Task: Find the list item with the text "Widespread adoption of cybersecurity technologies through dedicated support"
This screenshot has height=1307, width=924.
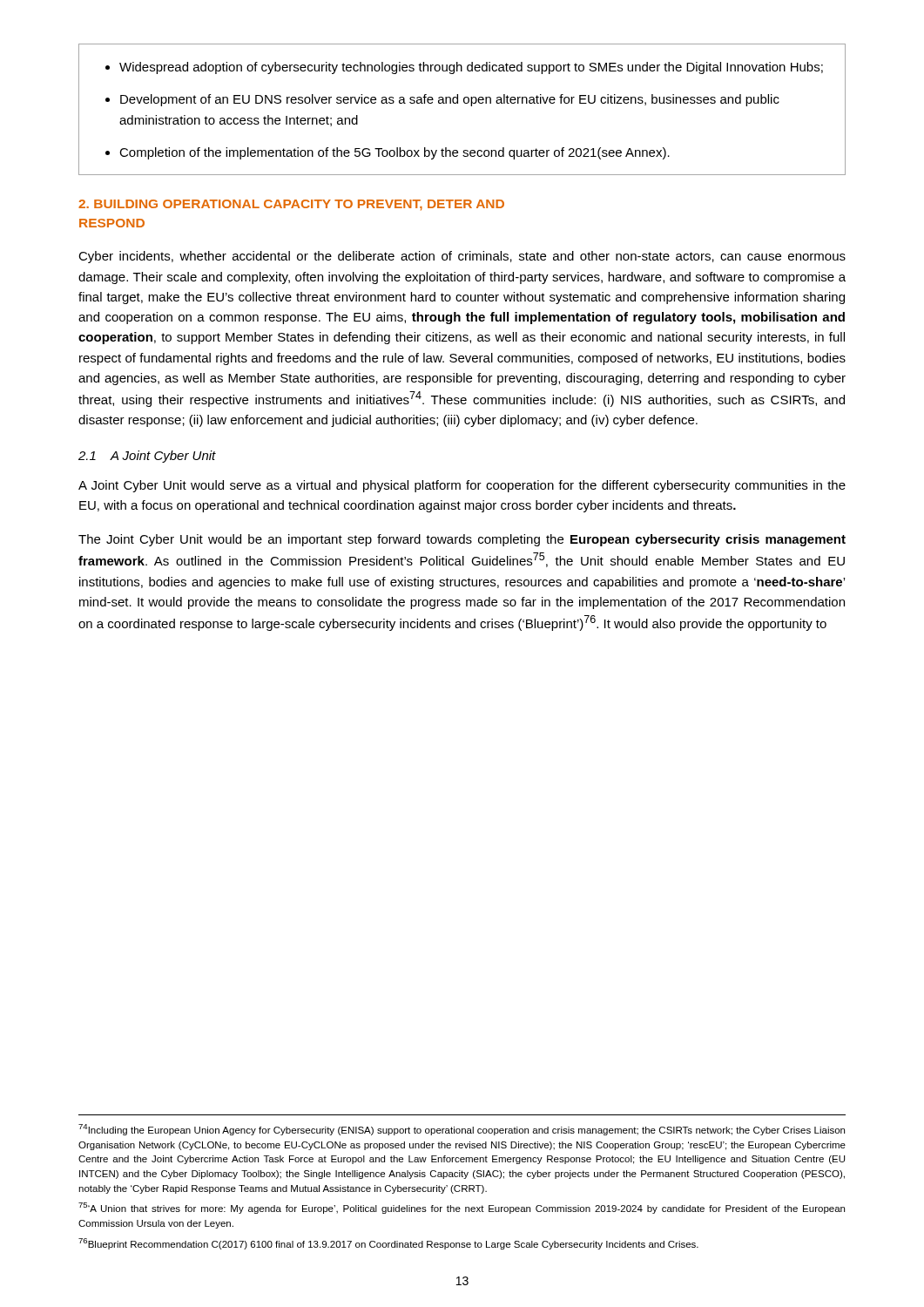Action: (462, 109)
